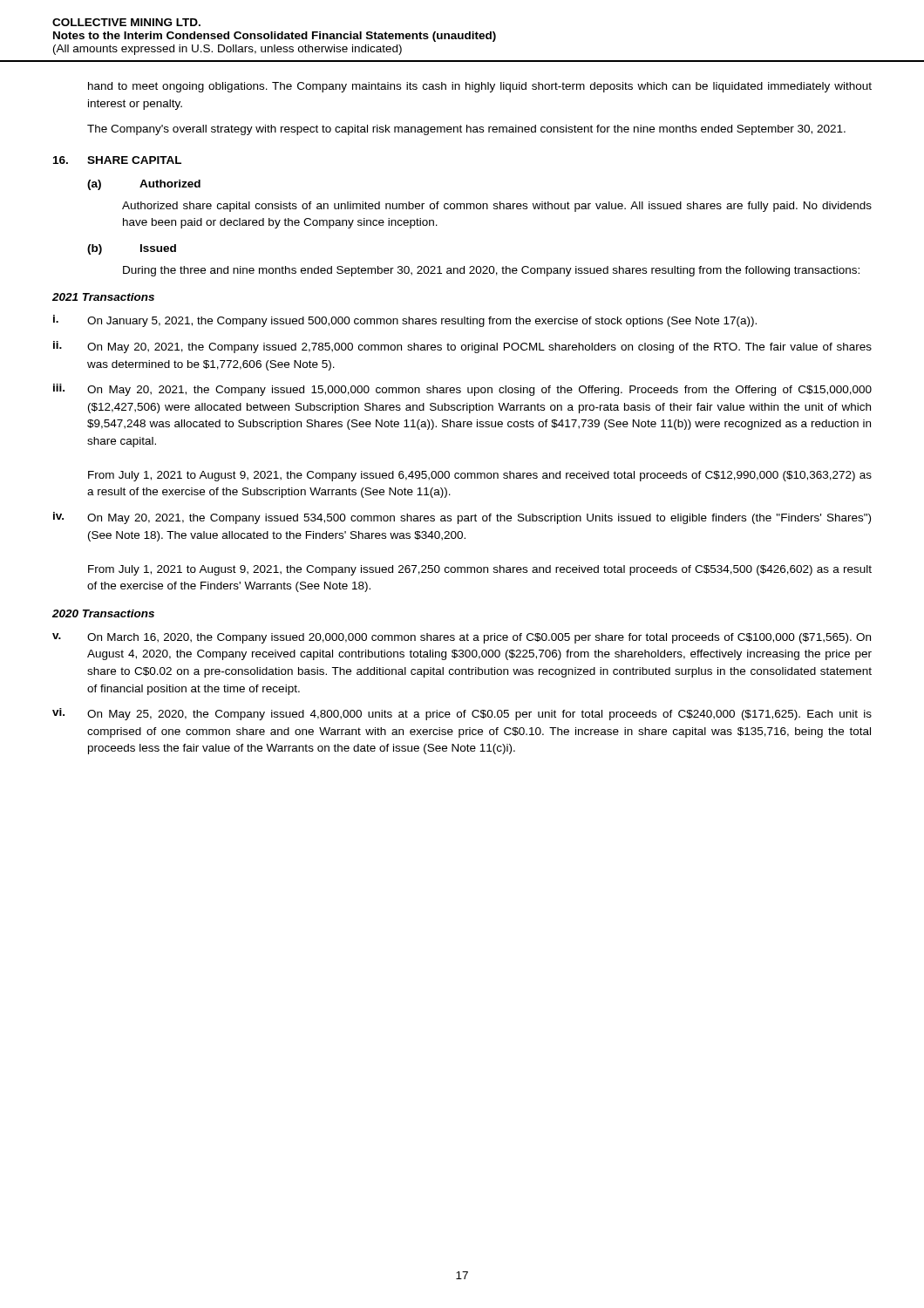
Task: Select the text containing "2021 Transactions"
Action: pyautogui.click(x=104, y=297)
